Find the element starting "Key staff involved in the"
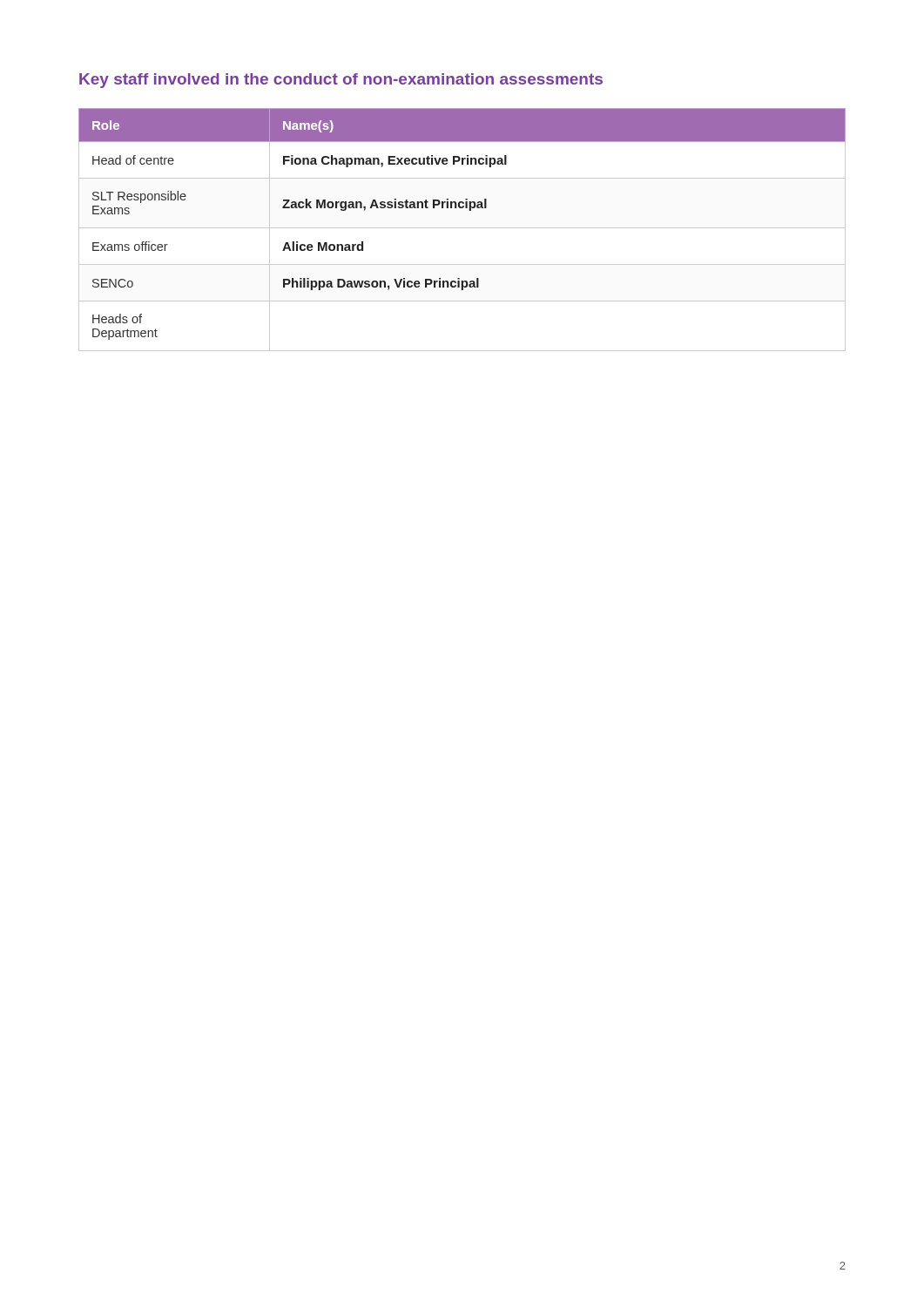The image size is (924, 1307). [x=341, y=79]
